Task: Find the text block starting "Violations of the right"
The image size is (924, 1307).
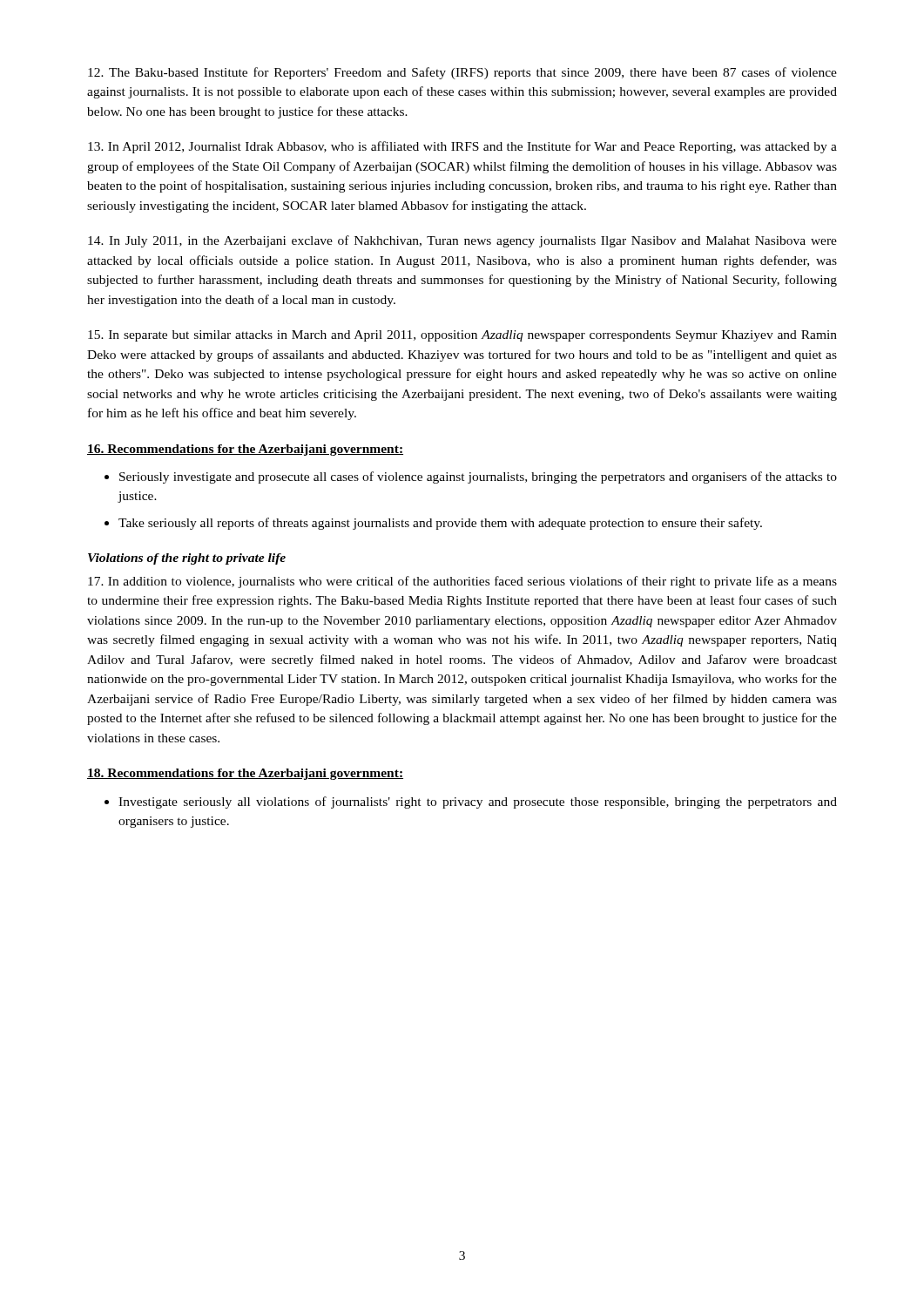Action: (187, 559)
